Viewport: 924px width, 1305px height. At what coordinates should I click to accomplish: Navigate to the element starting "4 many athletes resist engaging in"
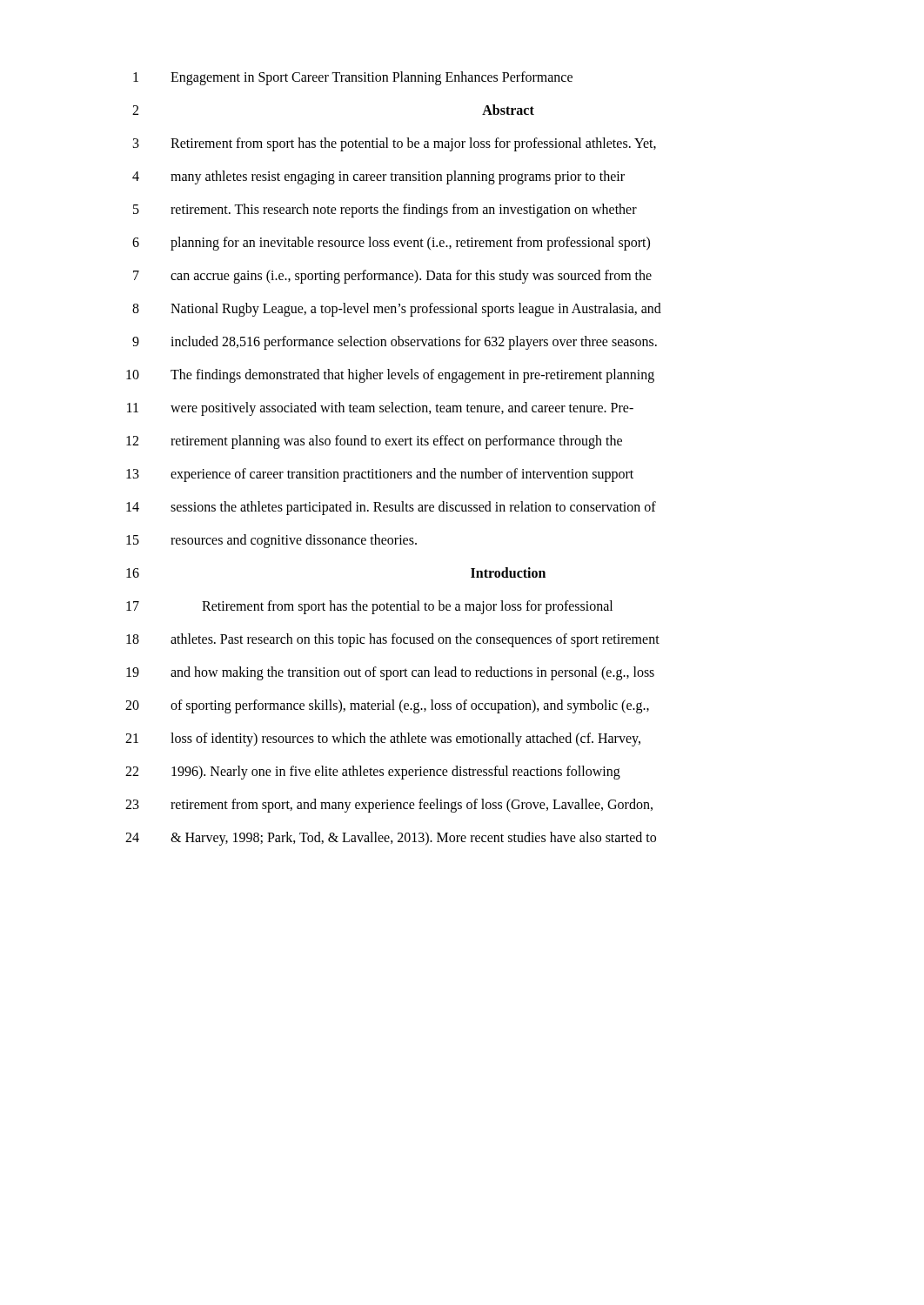tap(475, 178)
